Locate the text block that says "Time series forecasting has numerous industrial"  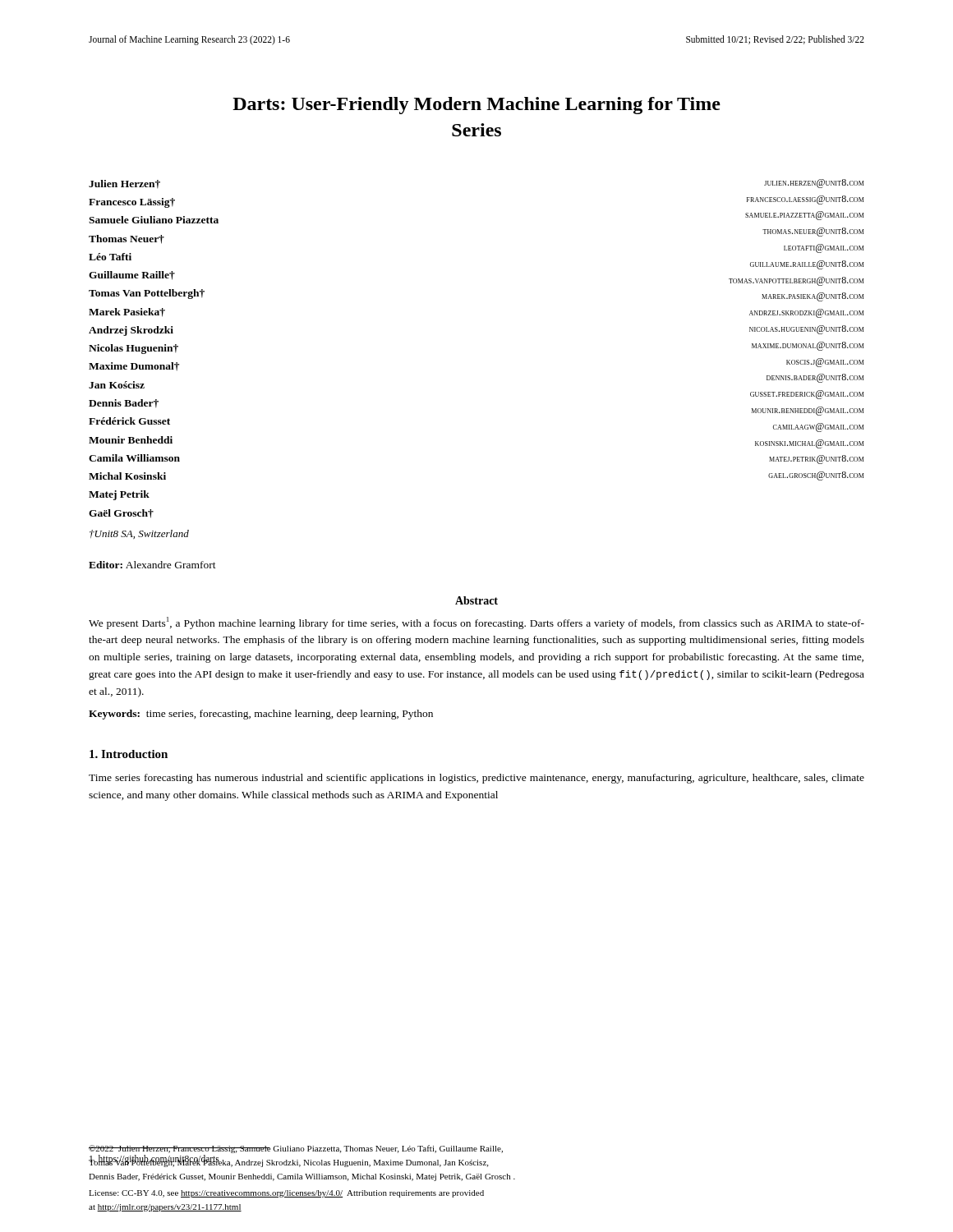click(x=476, y=786)
